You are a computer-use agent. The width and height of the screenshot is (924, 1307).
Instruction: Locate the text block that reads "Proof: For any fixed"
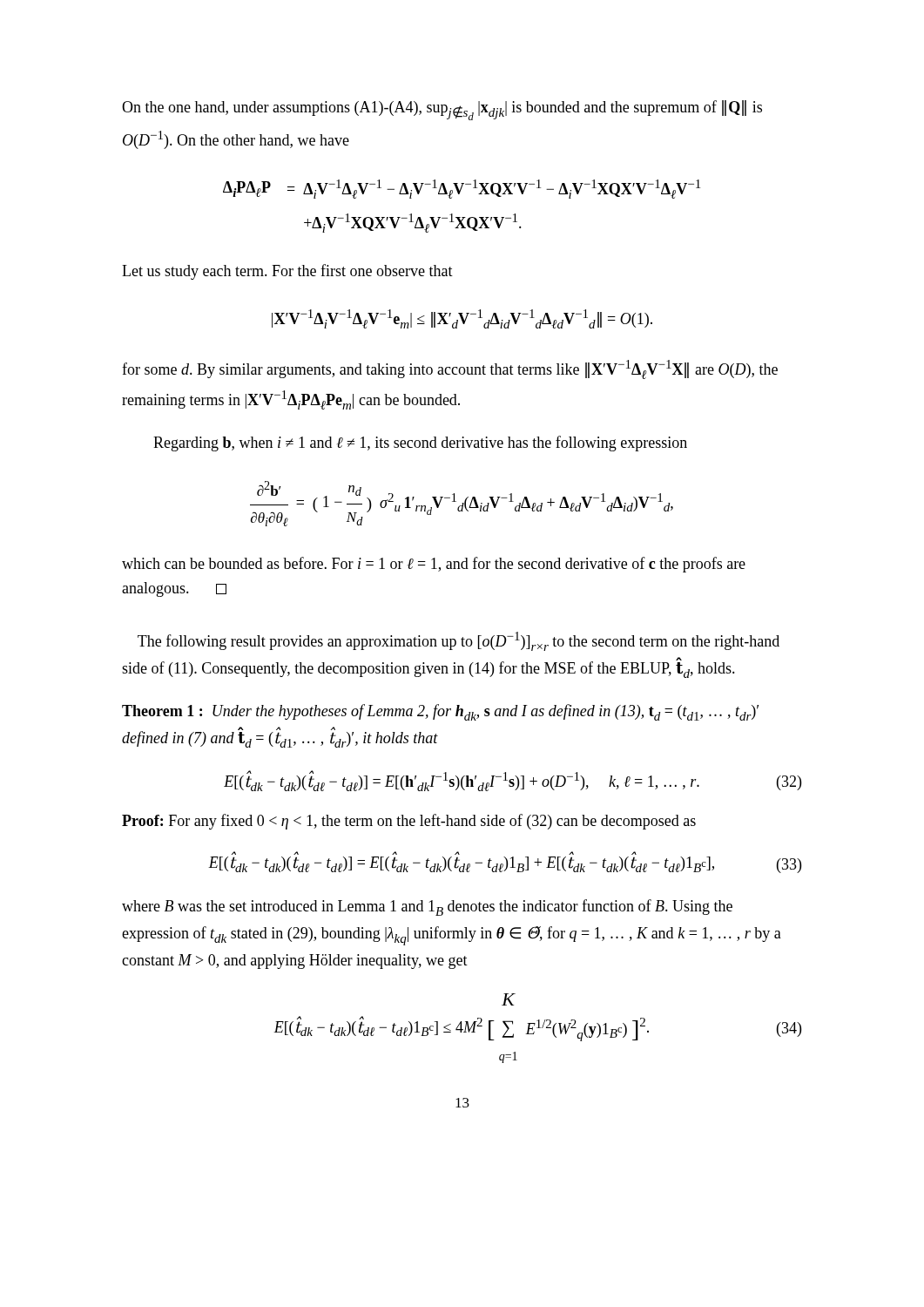tap(409, 821)
